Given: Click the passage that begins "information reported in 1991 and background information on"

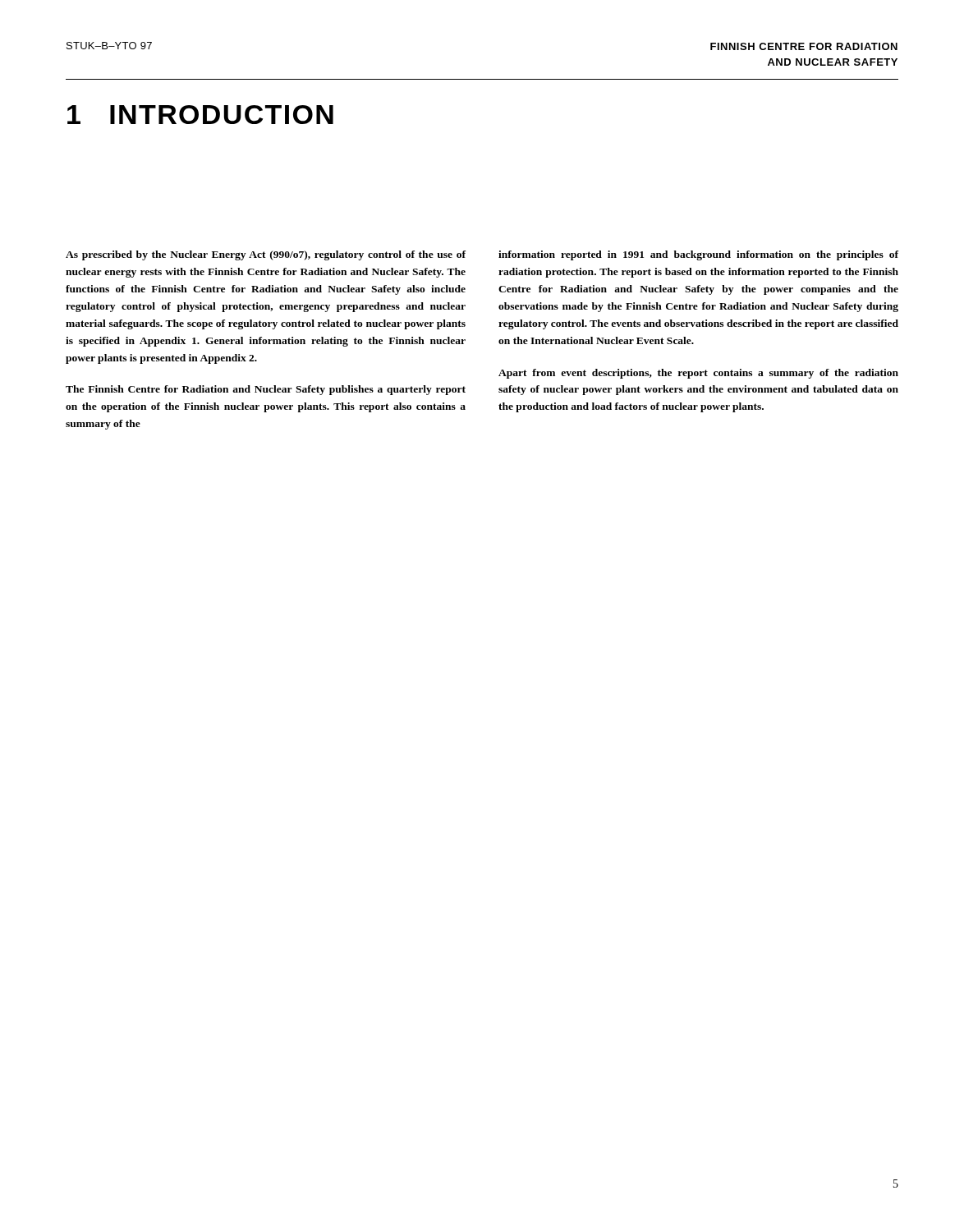Looking at the screenshot, I should click(698, 298).
